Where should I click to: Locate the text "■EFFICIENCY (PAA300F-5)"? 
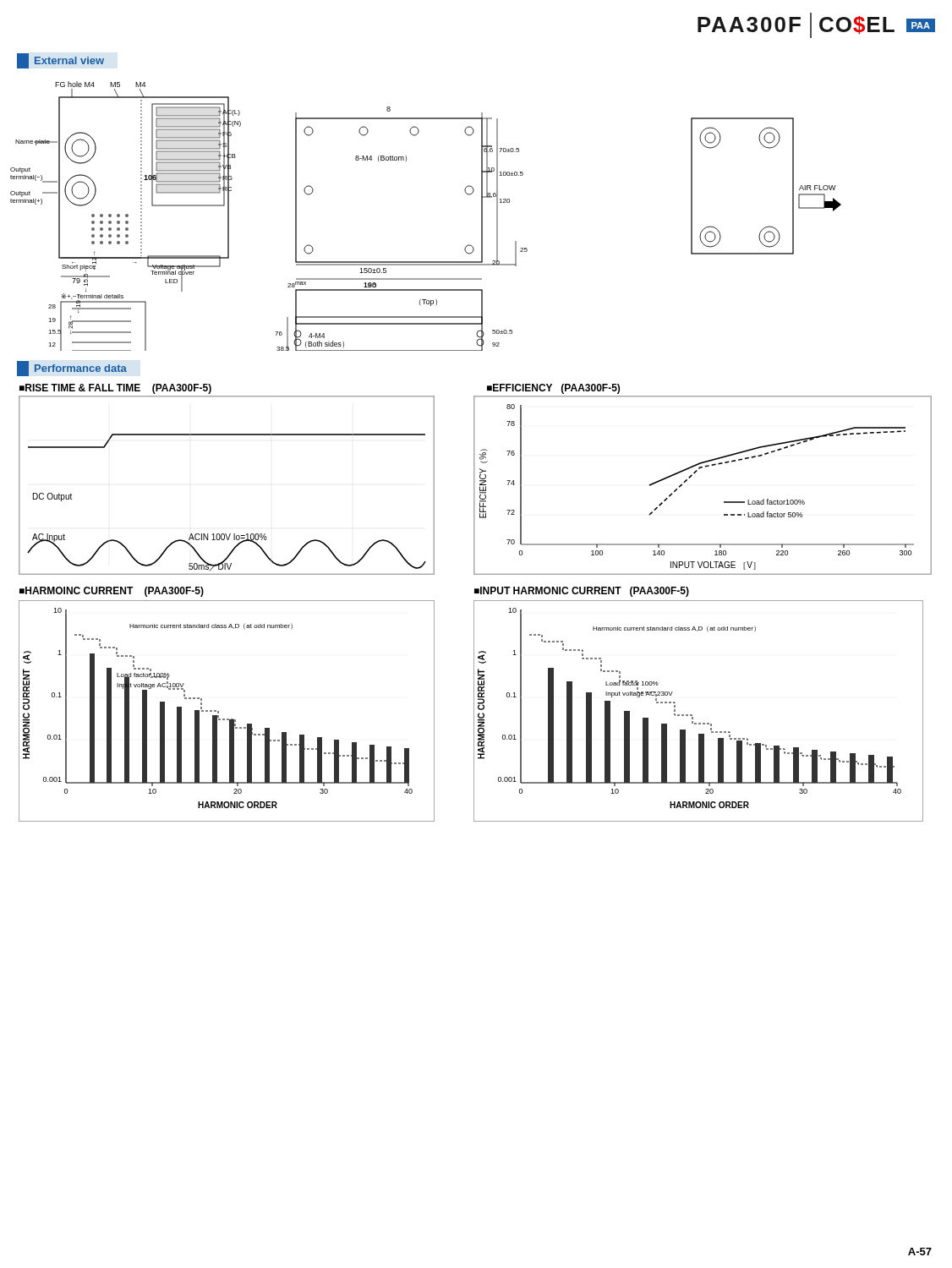click(553, 388)
